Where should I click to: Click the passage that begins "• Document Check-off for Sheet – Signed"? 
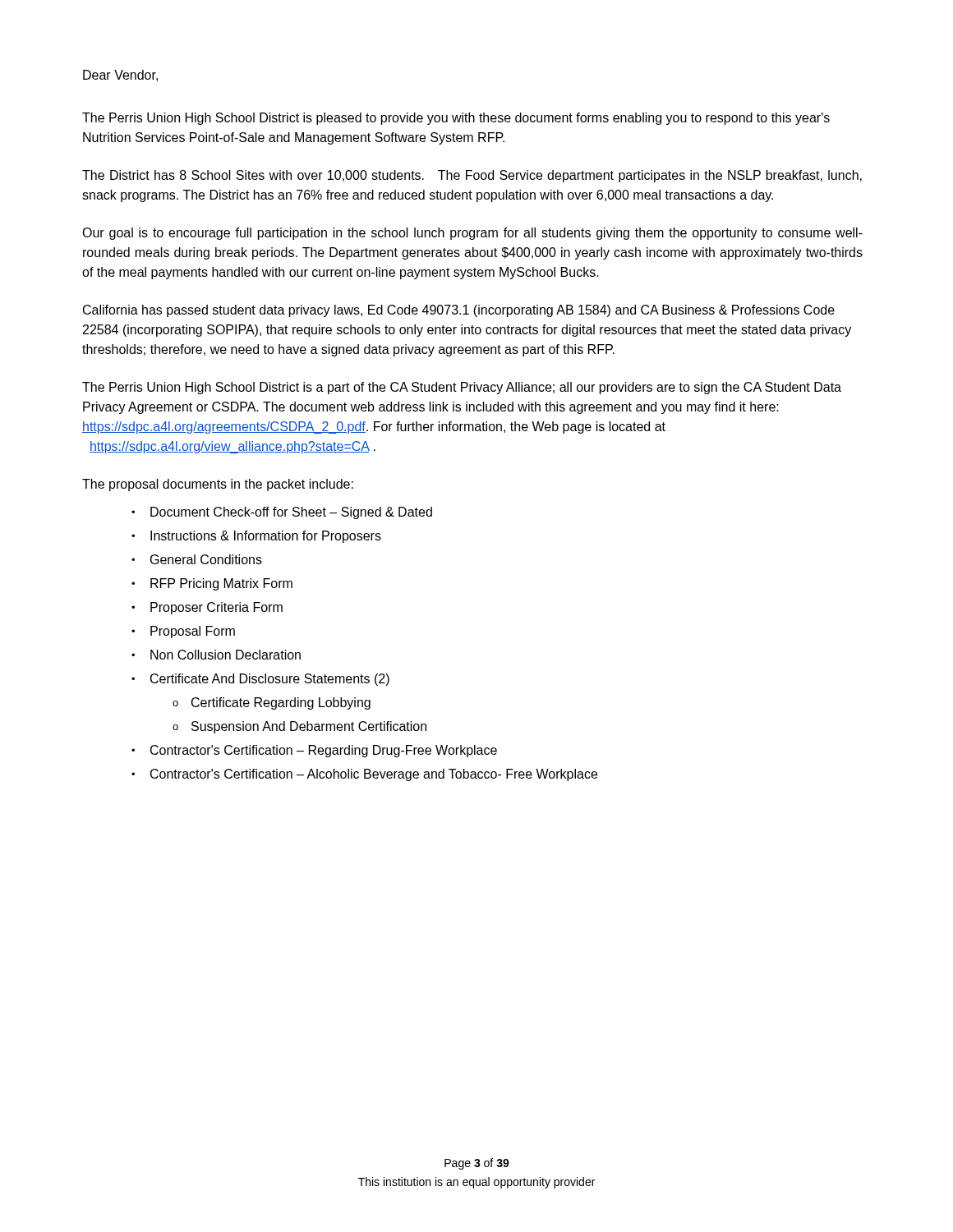point(282,513)
